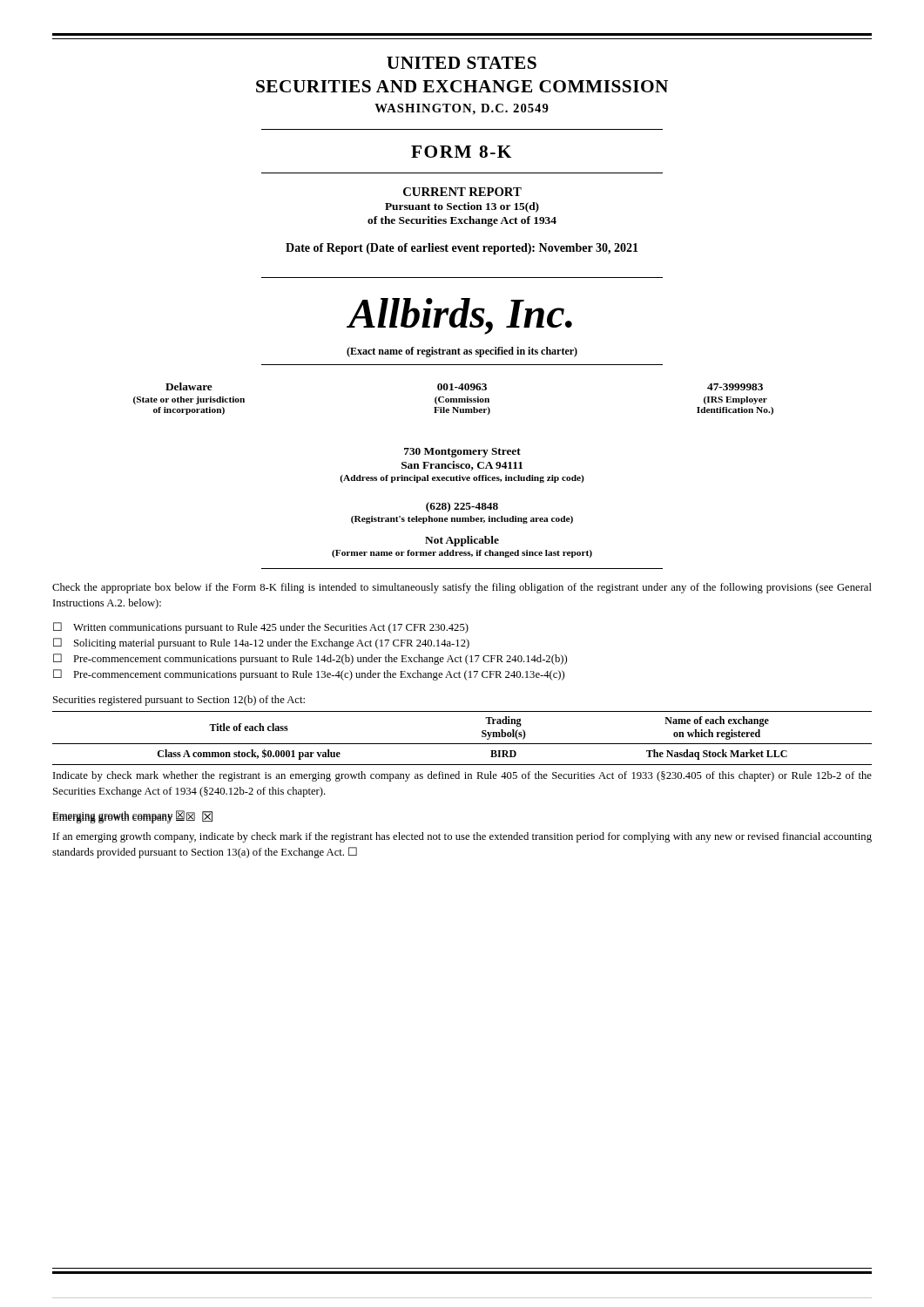This screenshot has height=1307, width=924.
Task: Locate the title containing "UNITED STATES SECURITIES AND EXCHANGE"
Action: click(462, 84)
